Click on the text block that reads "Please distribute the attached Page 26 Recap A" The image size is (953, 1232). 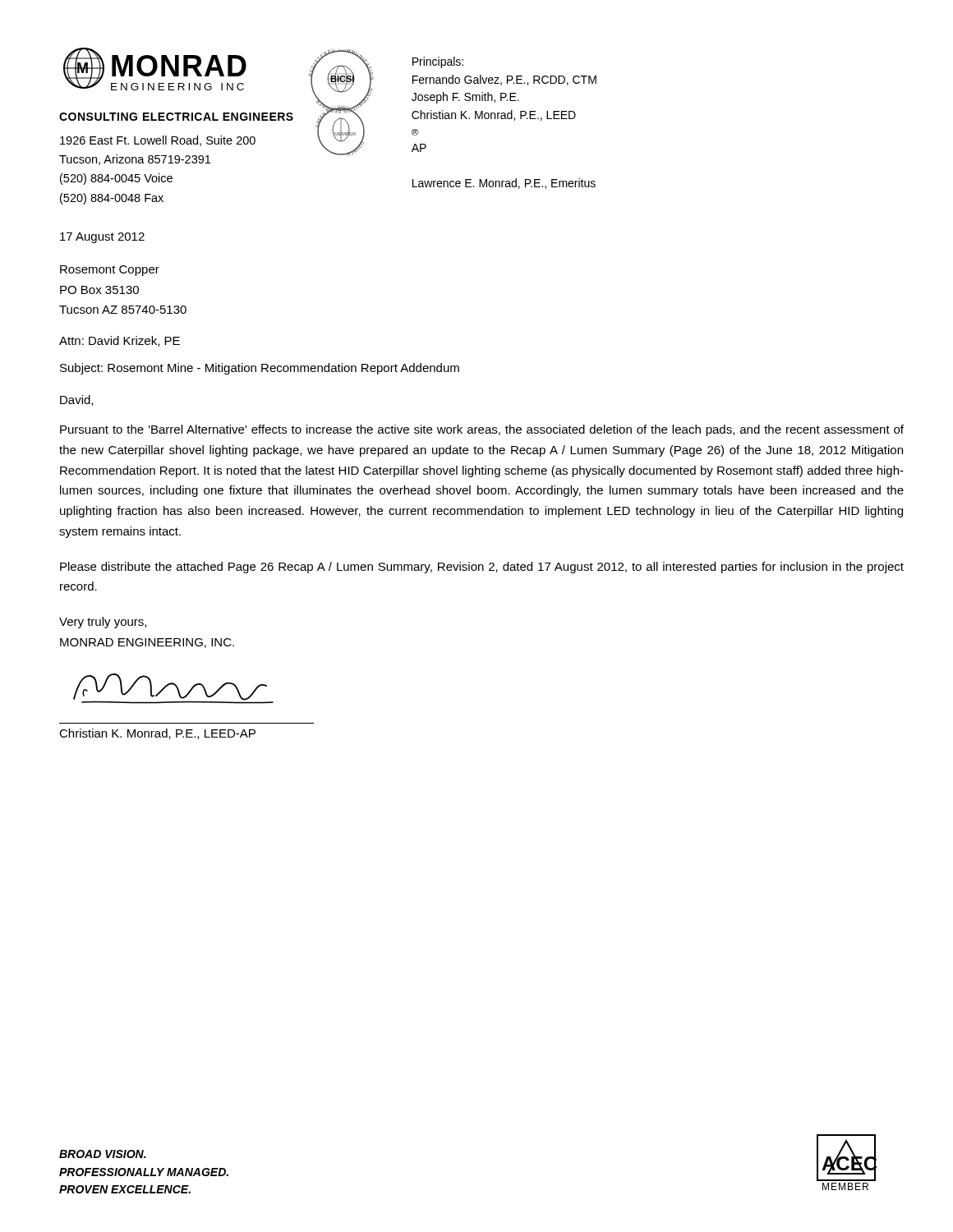(x=481, y=576)
